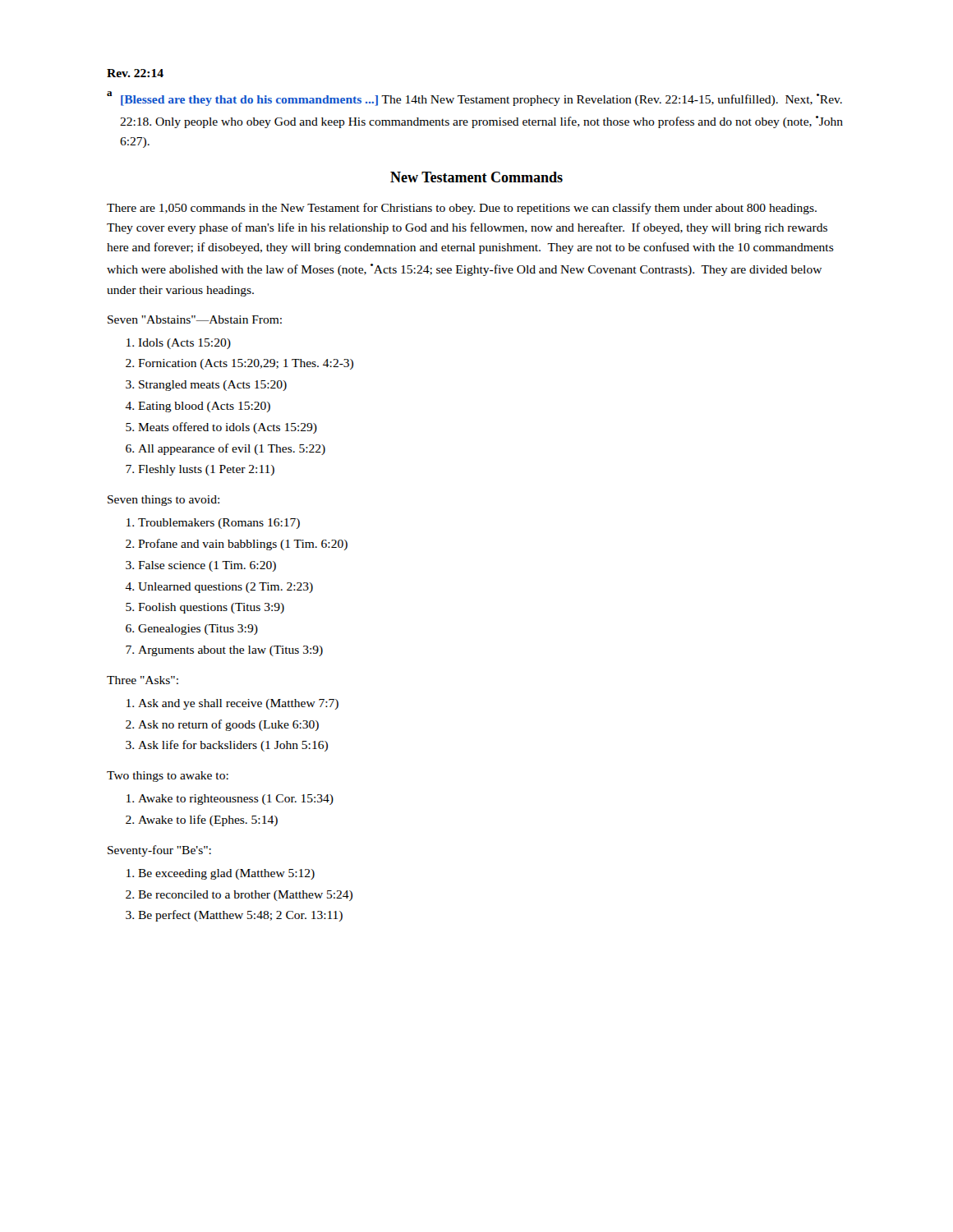Find the text that reads "Three "Asks":"

[x=143, y=680]
